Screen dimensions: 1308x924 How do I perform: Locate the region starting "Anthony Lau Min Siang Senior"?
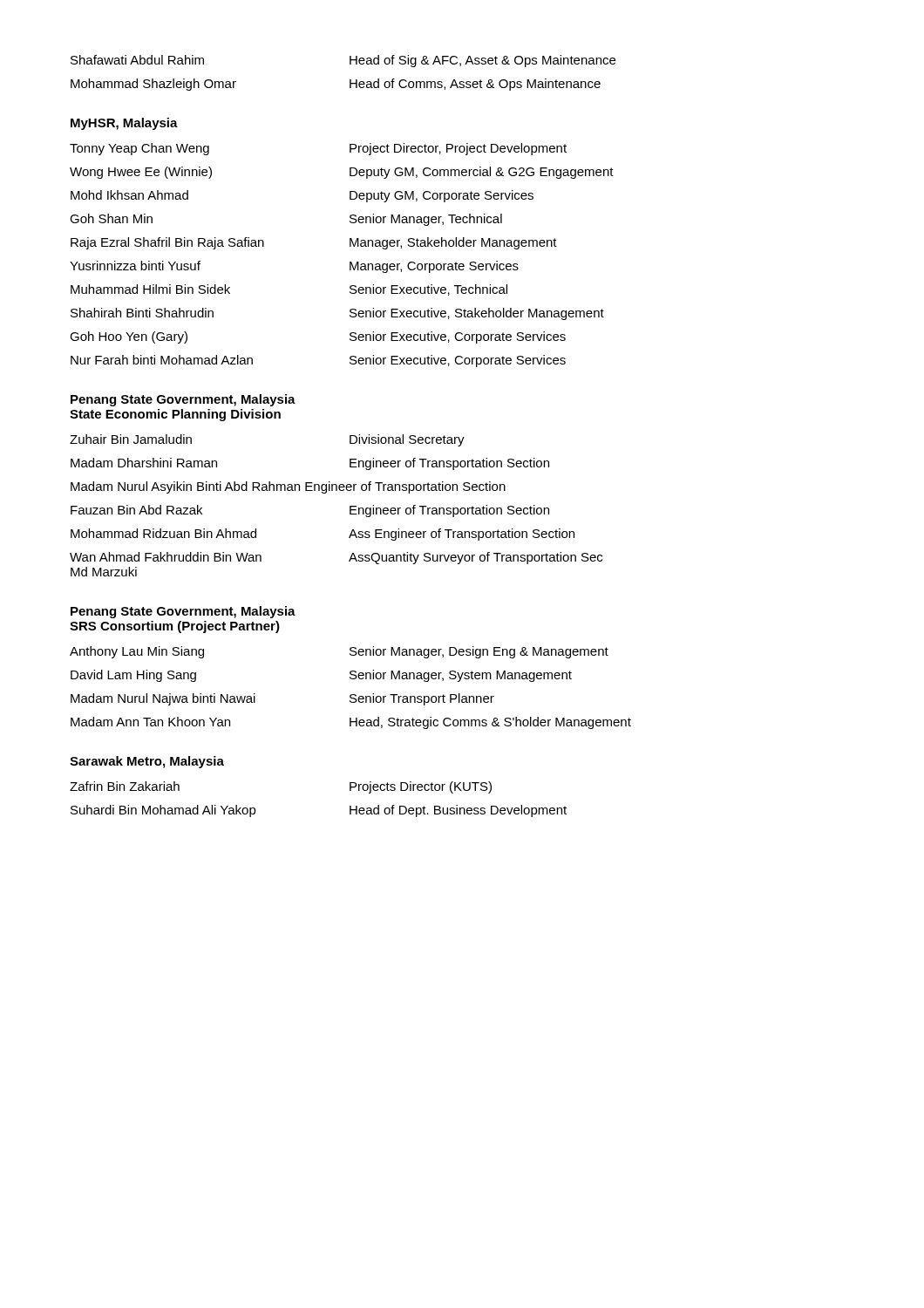(x=462, y=651)
